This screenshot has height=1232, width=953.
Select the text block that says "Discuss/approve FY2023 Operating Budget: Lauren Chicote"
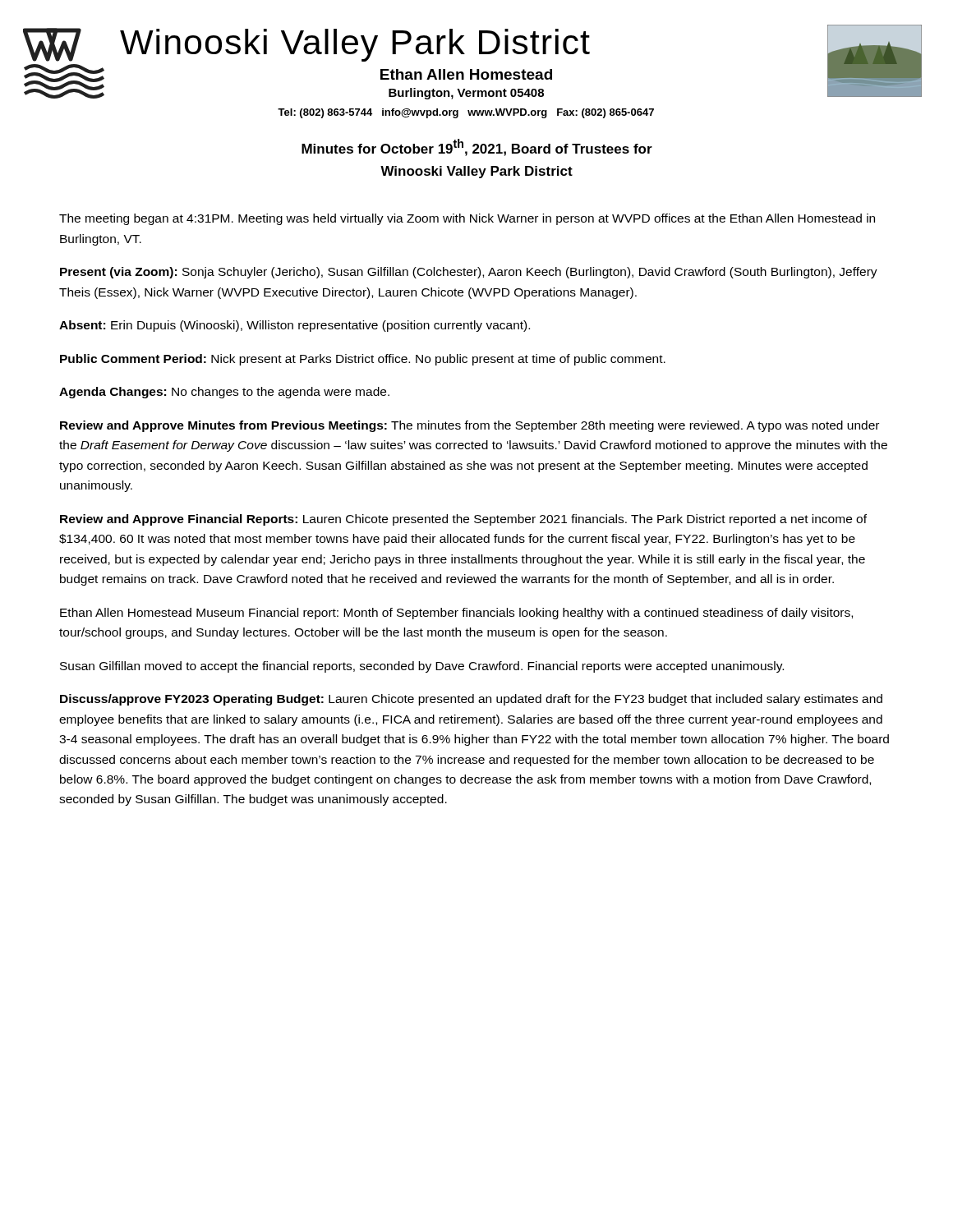pos(474,749)
